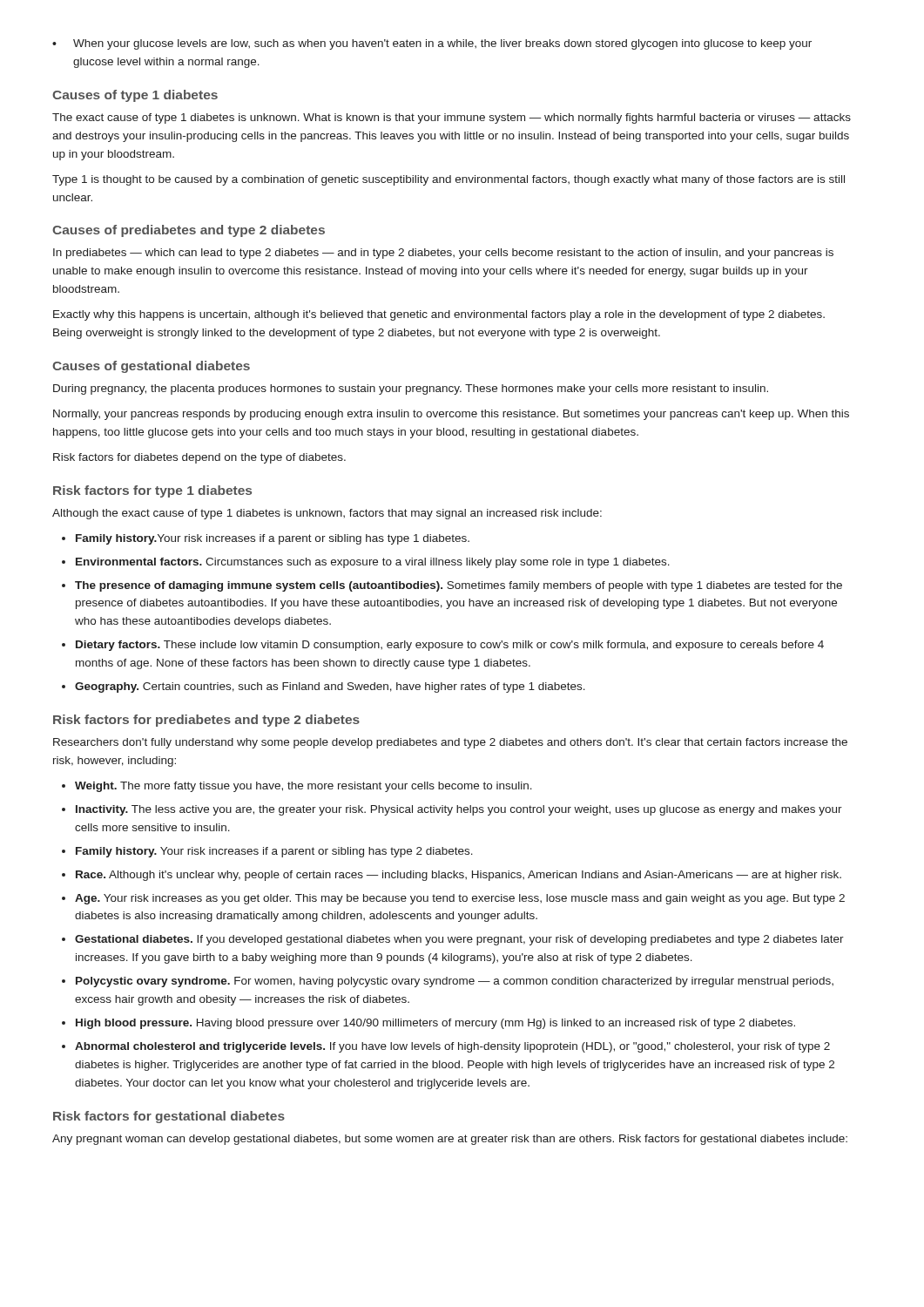Navigate to the passage starting "Any pregnant woman can develop gestational"
The width and height of the screenshot is (924, 1307).
453,1139
